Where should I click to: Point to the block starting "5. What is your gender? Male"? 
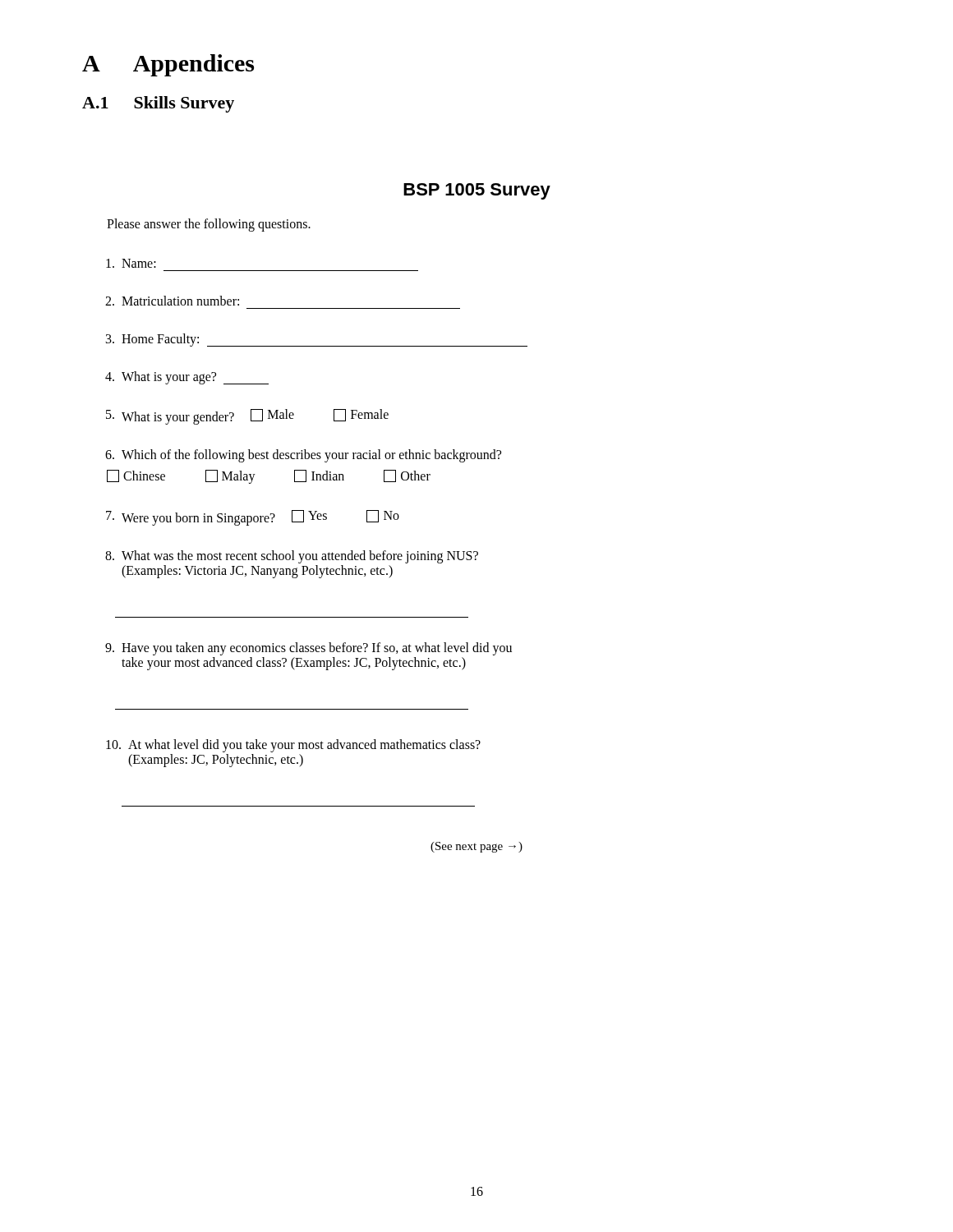coord(247,417)
